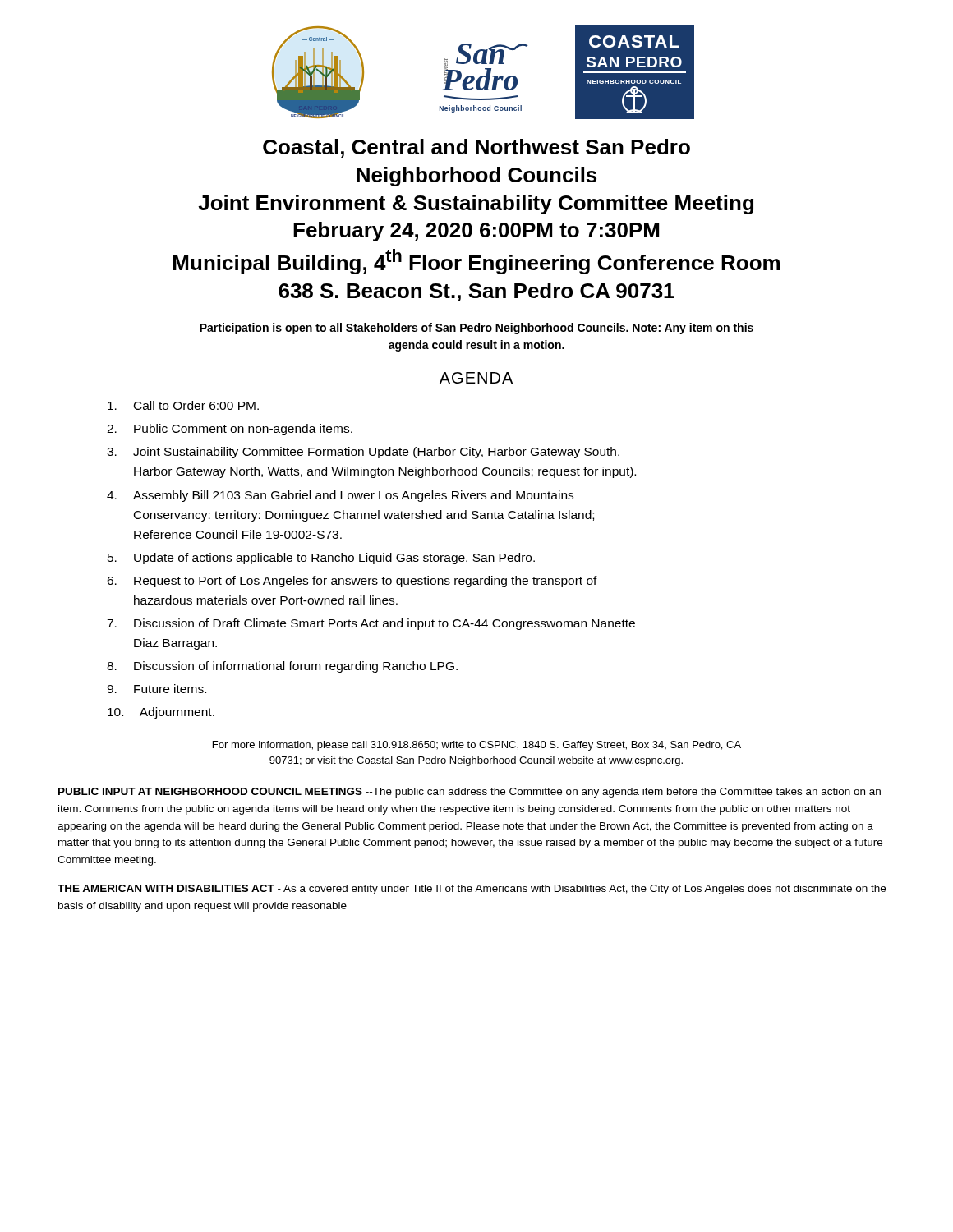Viewport: 953px width, 1232px height.
Task: Locate the text starting "8. Discussion of informational forum"
Action: (x=282, y=667)
